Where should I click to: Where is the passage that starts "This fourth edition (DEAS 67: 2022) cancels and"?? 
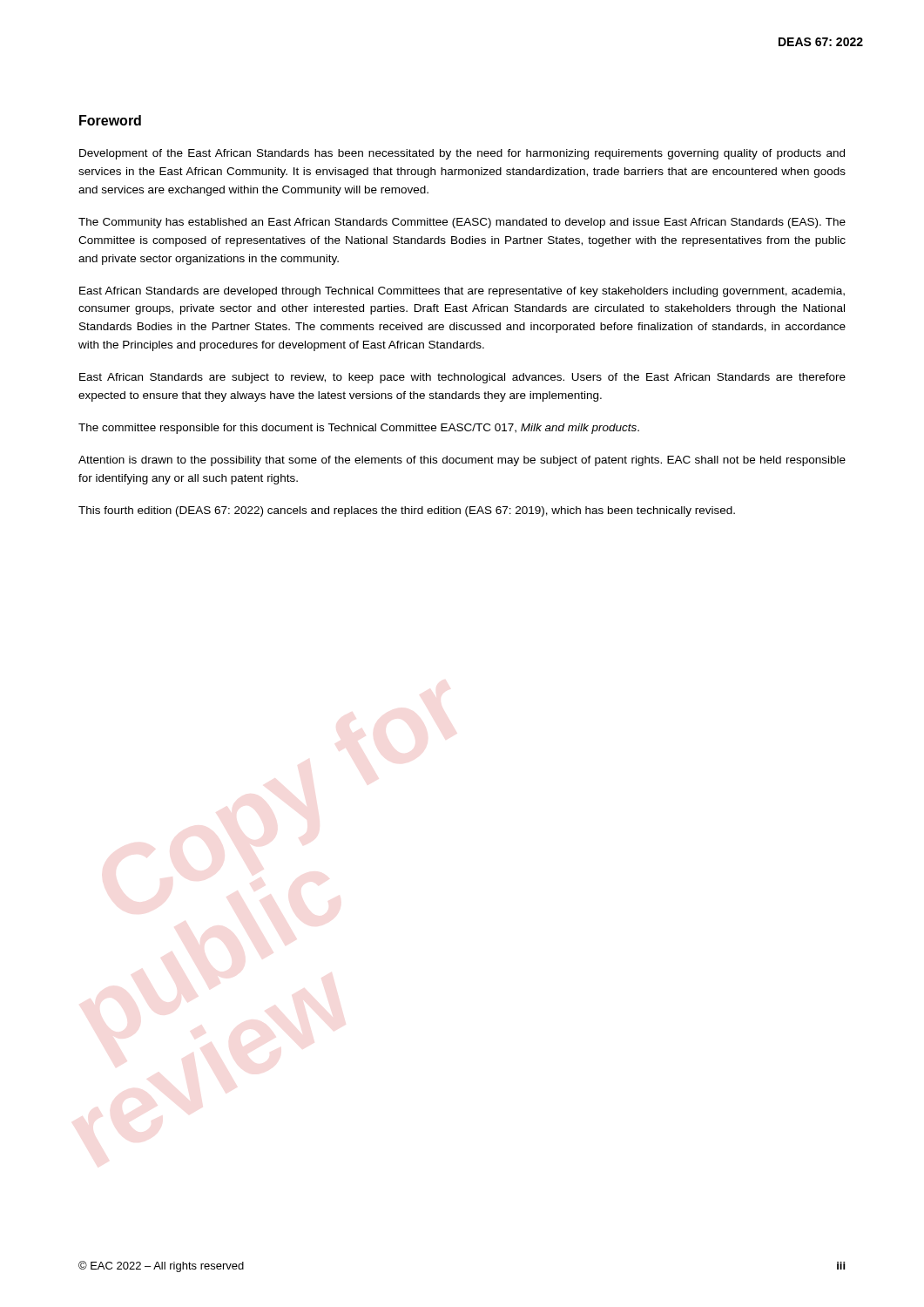407,510
